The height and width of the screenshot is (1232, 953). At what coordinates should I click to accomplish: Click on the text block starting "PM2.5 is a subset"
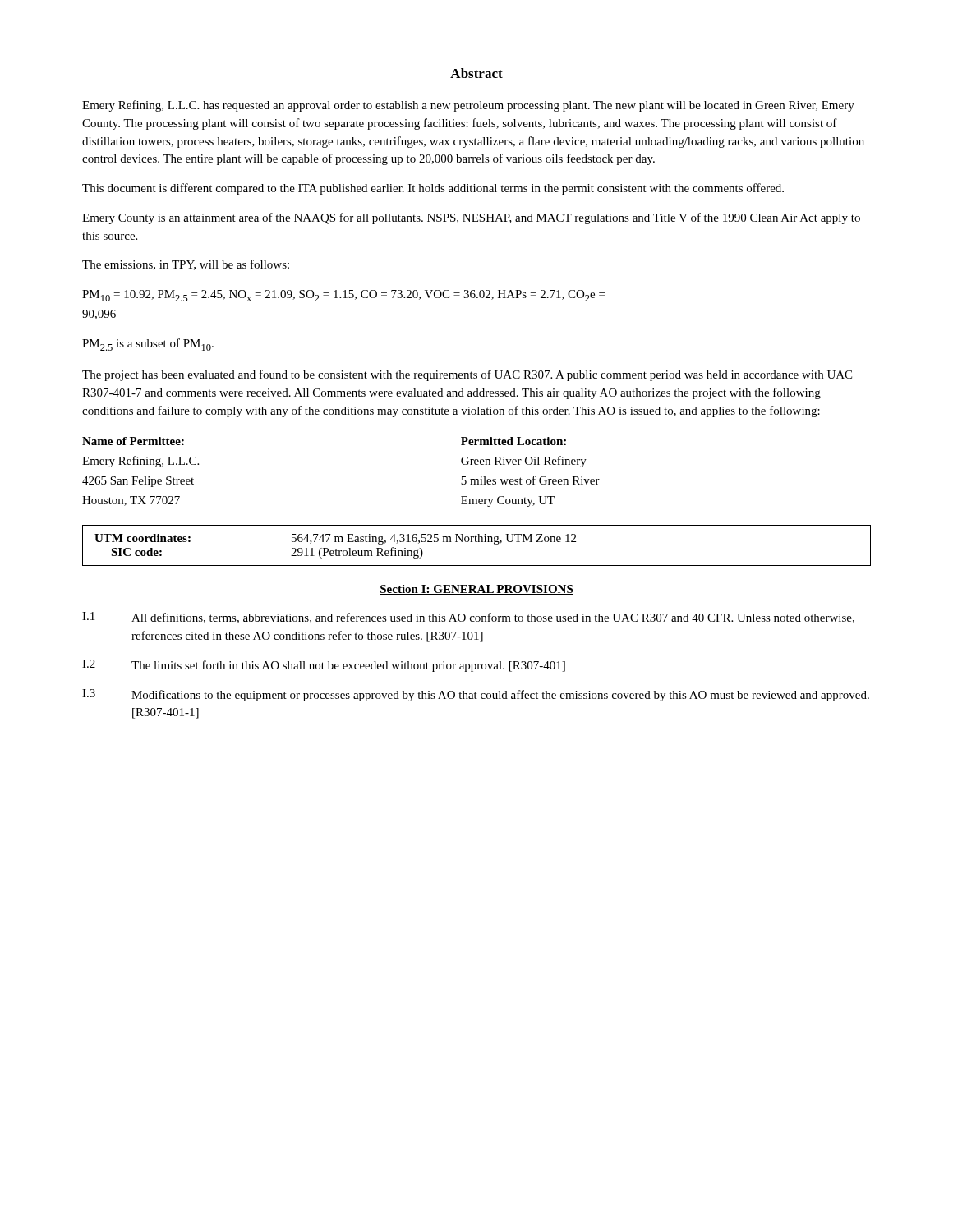(148, 345)
